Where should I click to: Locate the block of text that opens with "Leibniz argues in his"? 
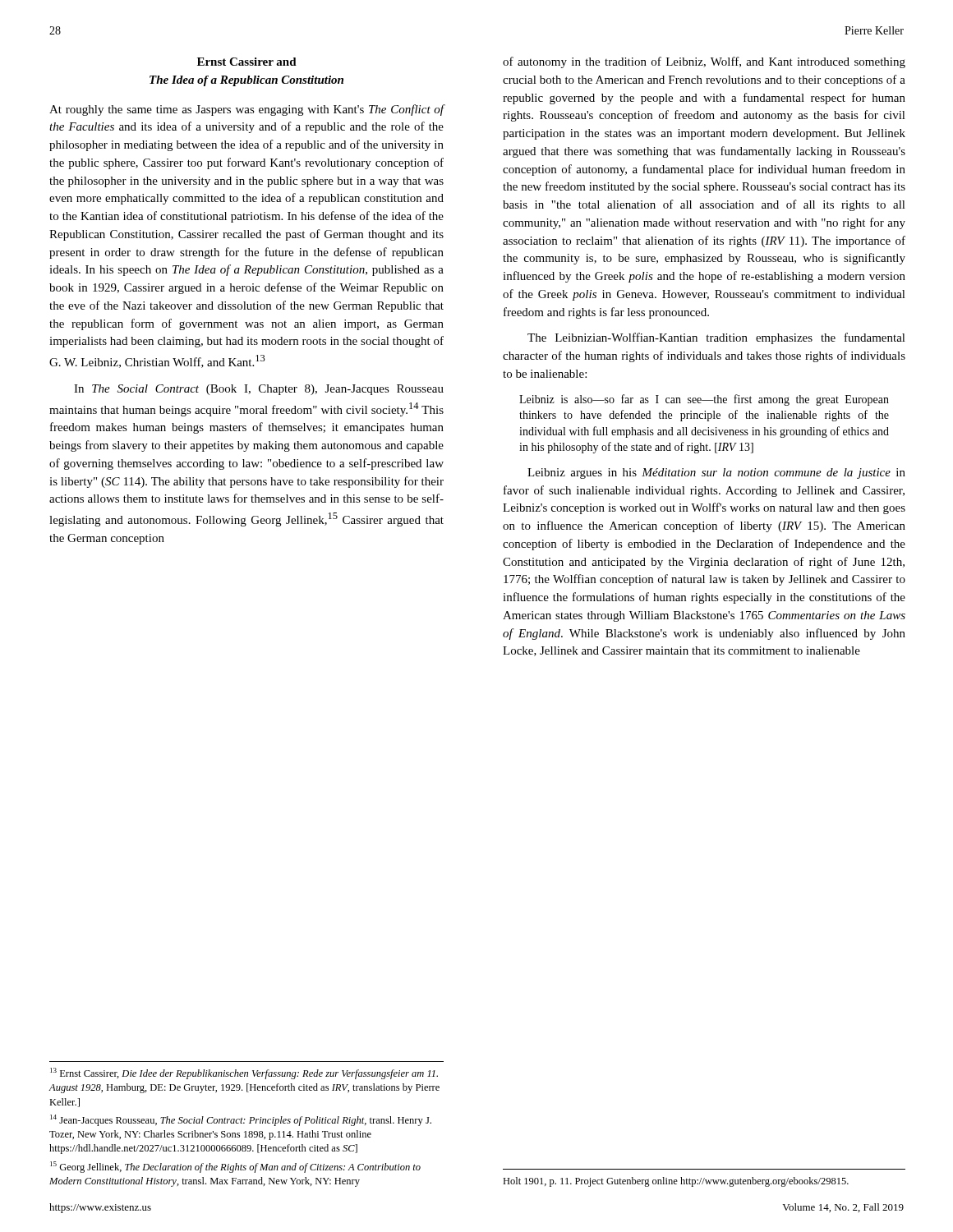click(x=704, y=562)
